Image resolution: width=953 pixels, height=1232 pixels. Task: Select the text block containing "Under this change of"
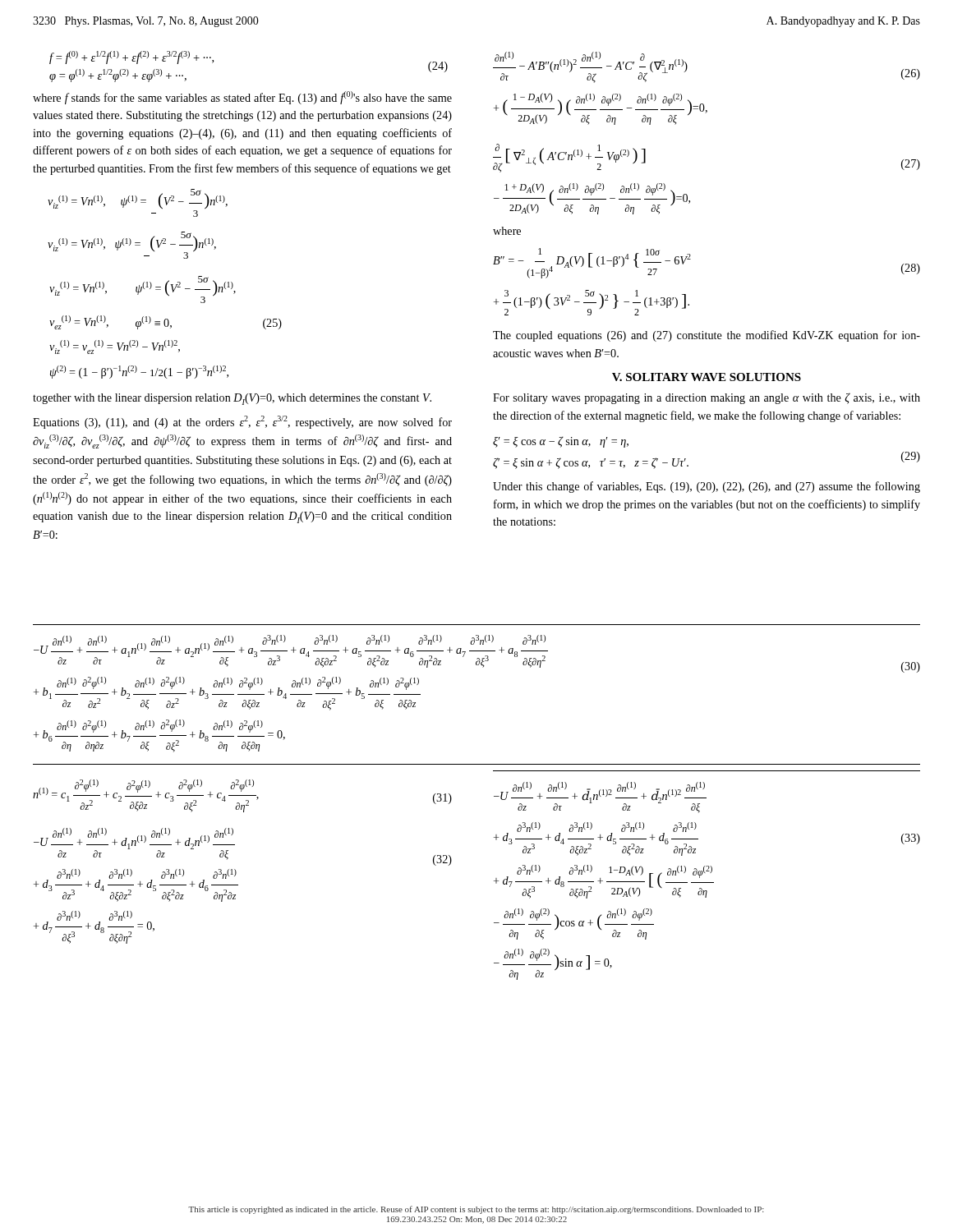click(707, 504)
